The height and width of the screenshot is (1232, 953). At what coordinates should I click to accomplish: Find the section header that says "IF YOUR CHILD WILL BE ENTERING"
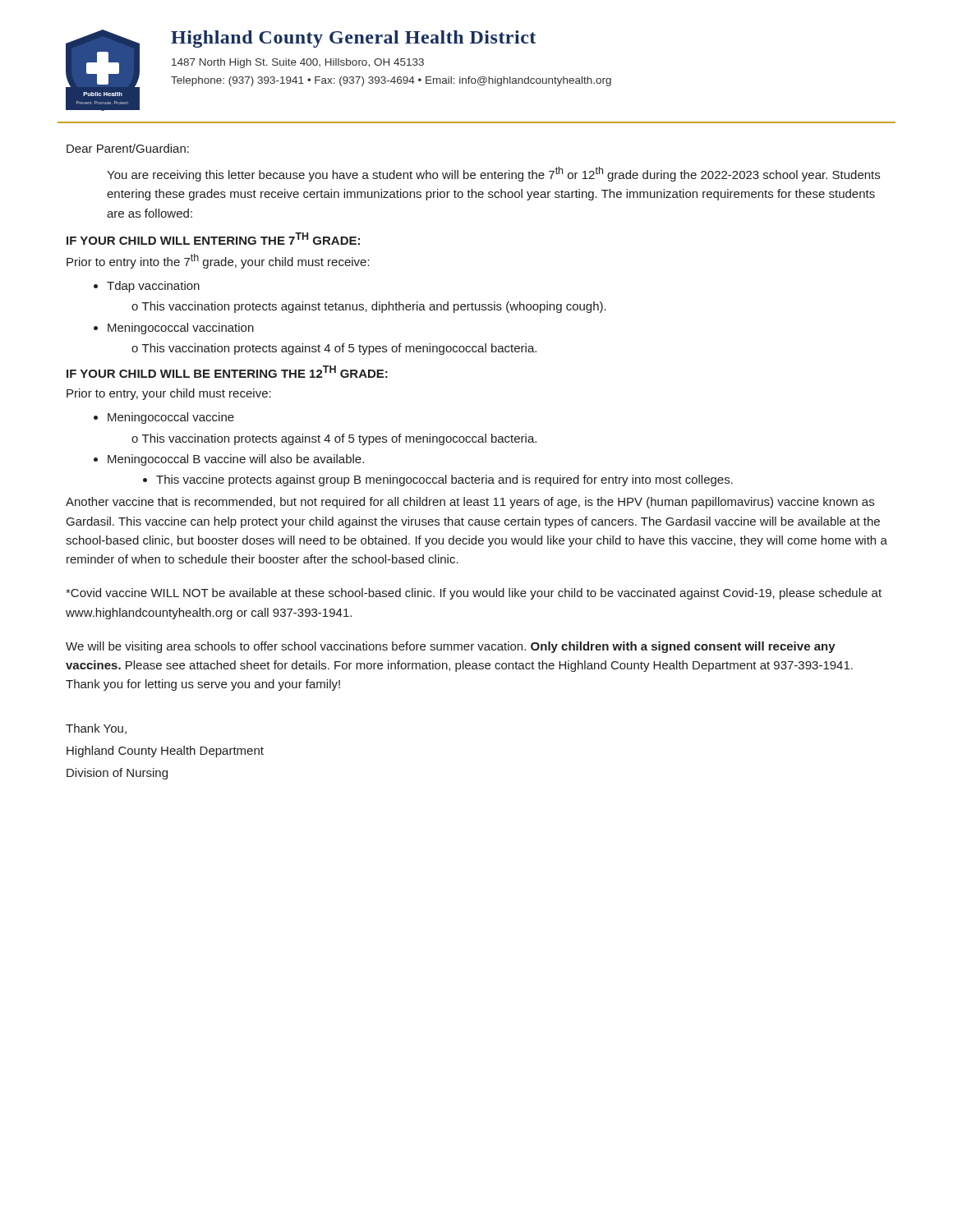[227, 372]
